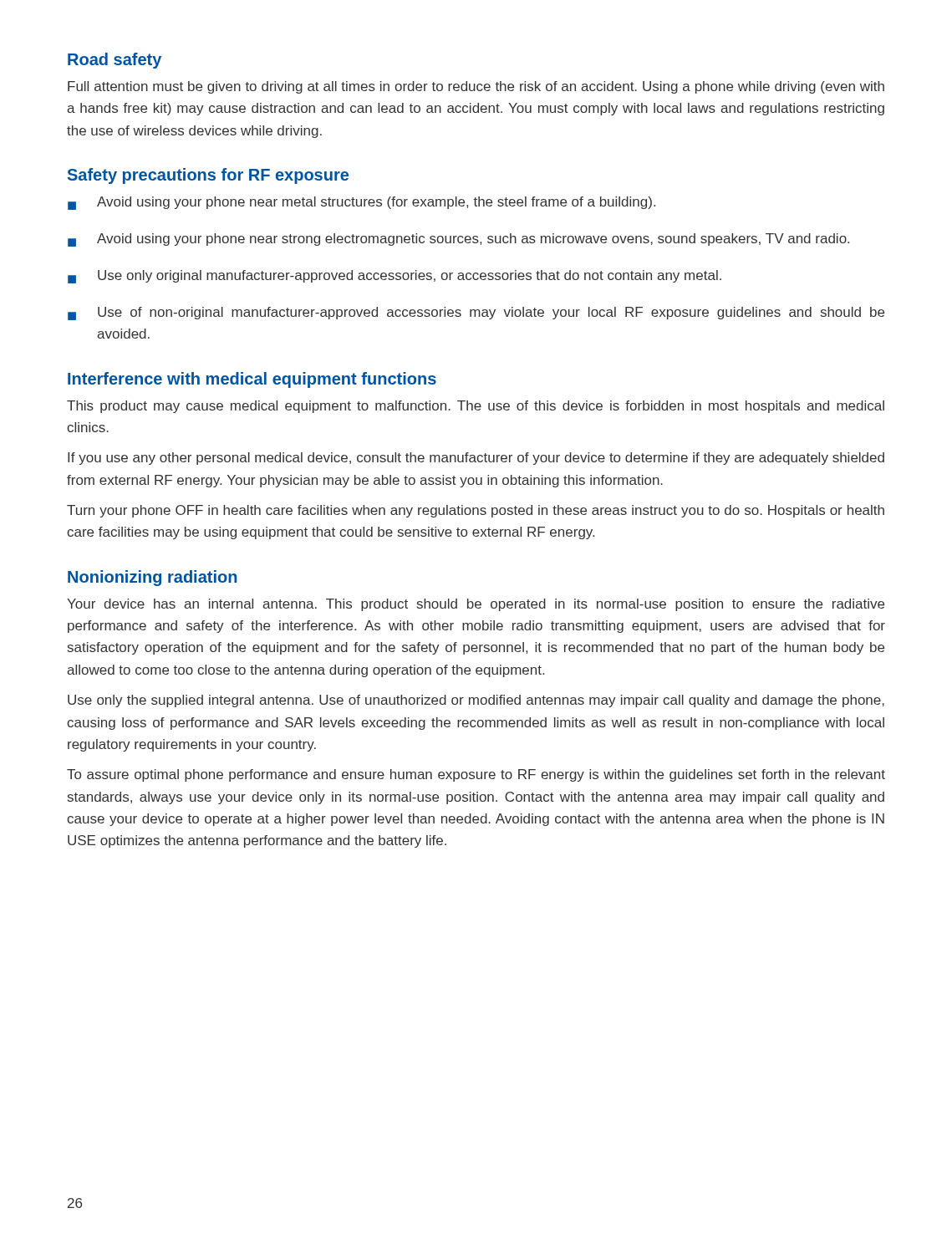The image size is (952, 1254).
Task: Click the passage that begins "■ Use only original manufacturer-approved accessories, or accessories"
Action: point(476,278)
